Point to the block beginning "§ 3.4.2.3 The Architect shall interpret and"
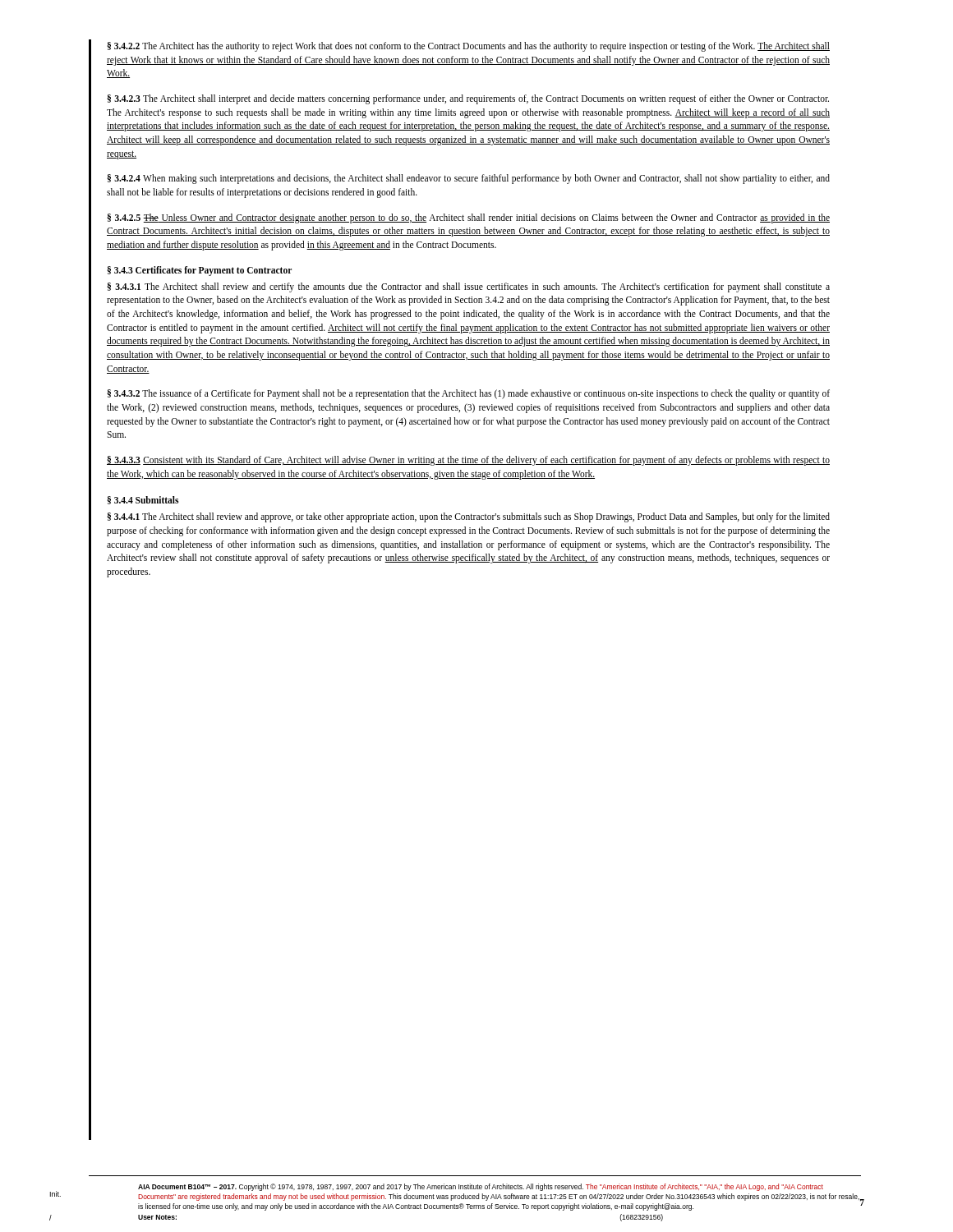 tap(468, 126)
